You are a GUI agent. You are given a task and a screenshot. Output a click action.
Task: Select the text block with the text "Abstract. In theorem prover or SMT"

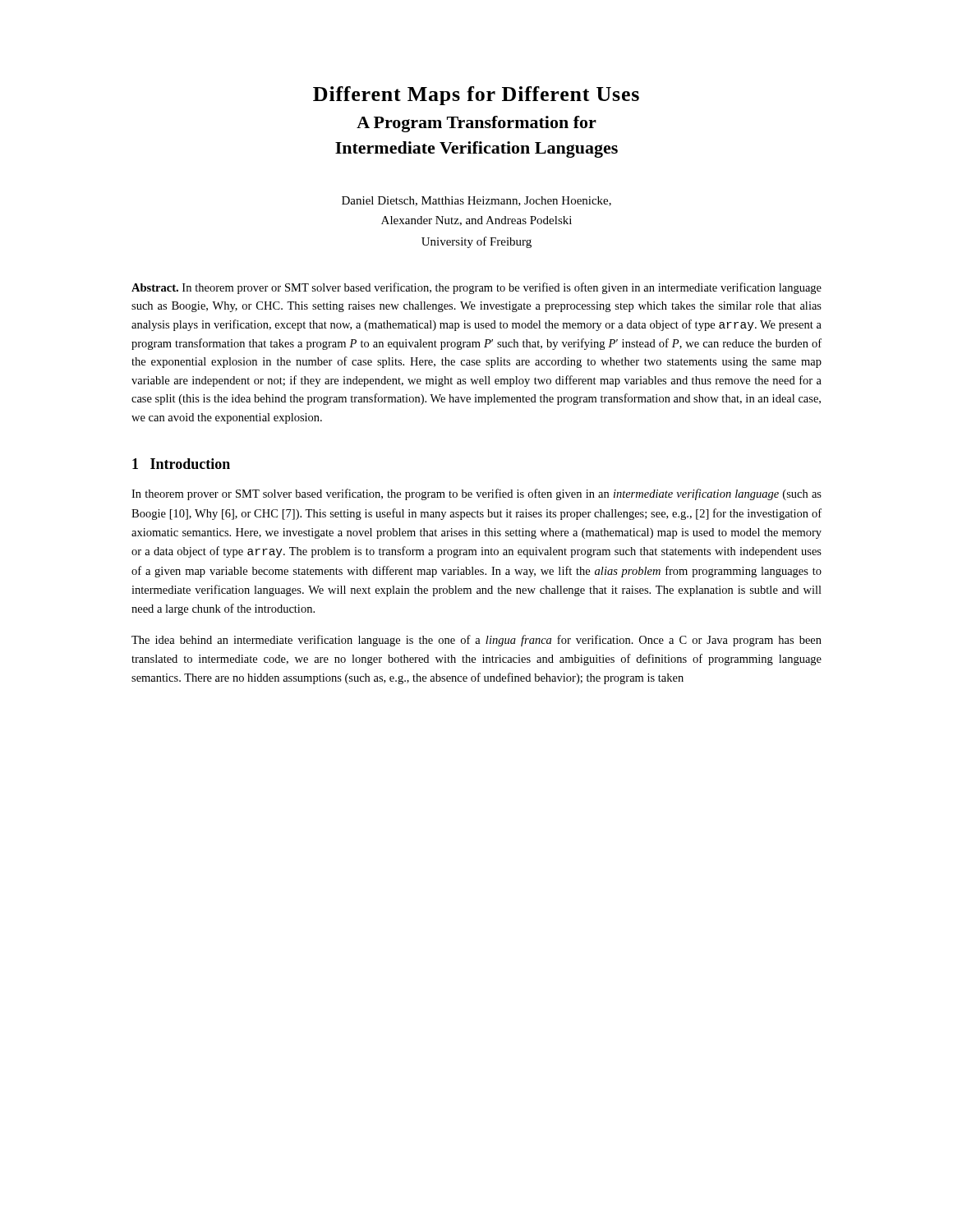pos(476,352)
